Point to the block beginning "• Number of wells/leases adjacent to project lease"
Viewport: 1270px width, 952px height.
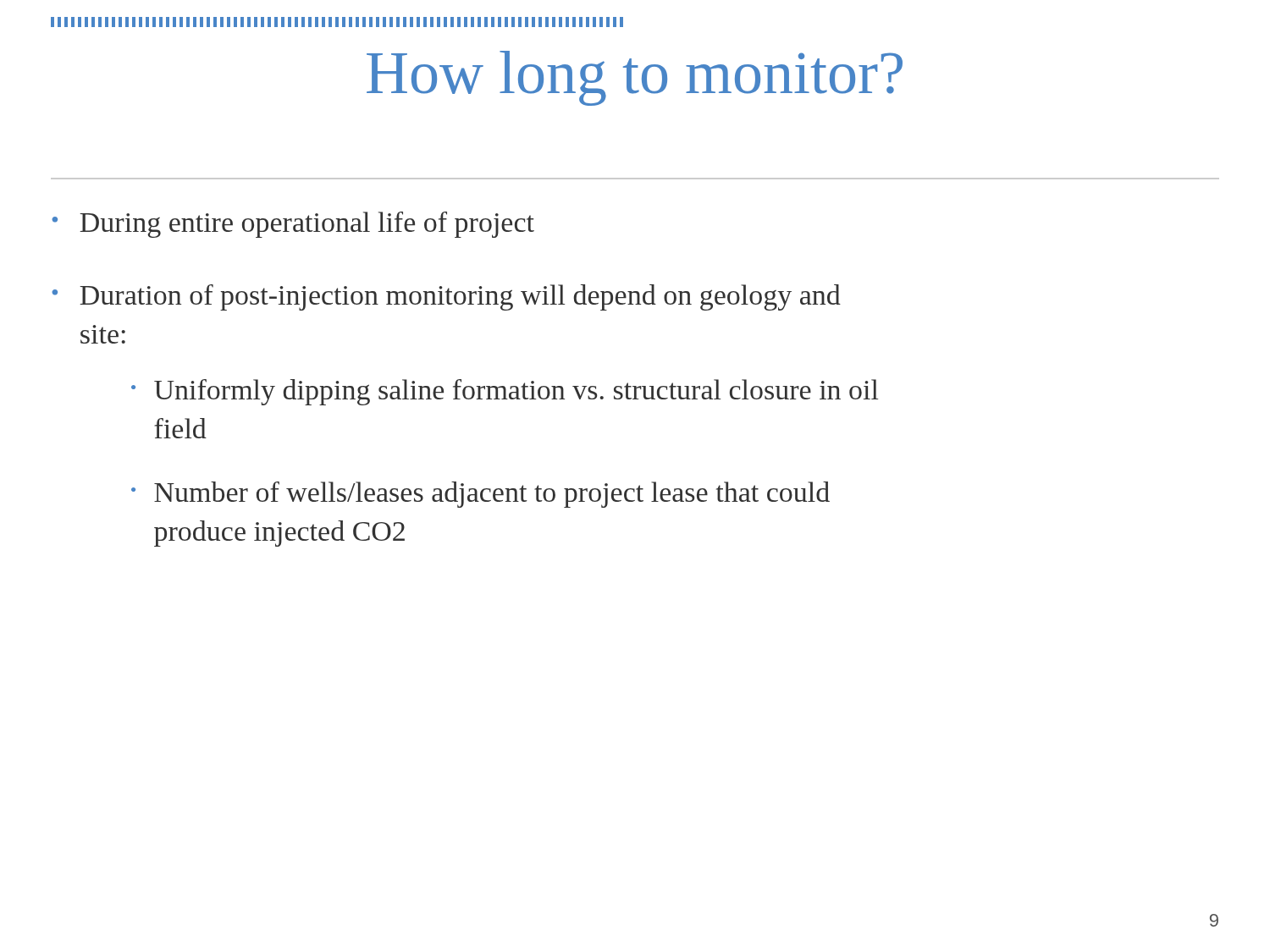[x=480, y=512]
